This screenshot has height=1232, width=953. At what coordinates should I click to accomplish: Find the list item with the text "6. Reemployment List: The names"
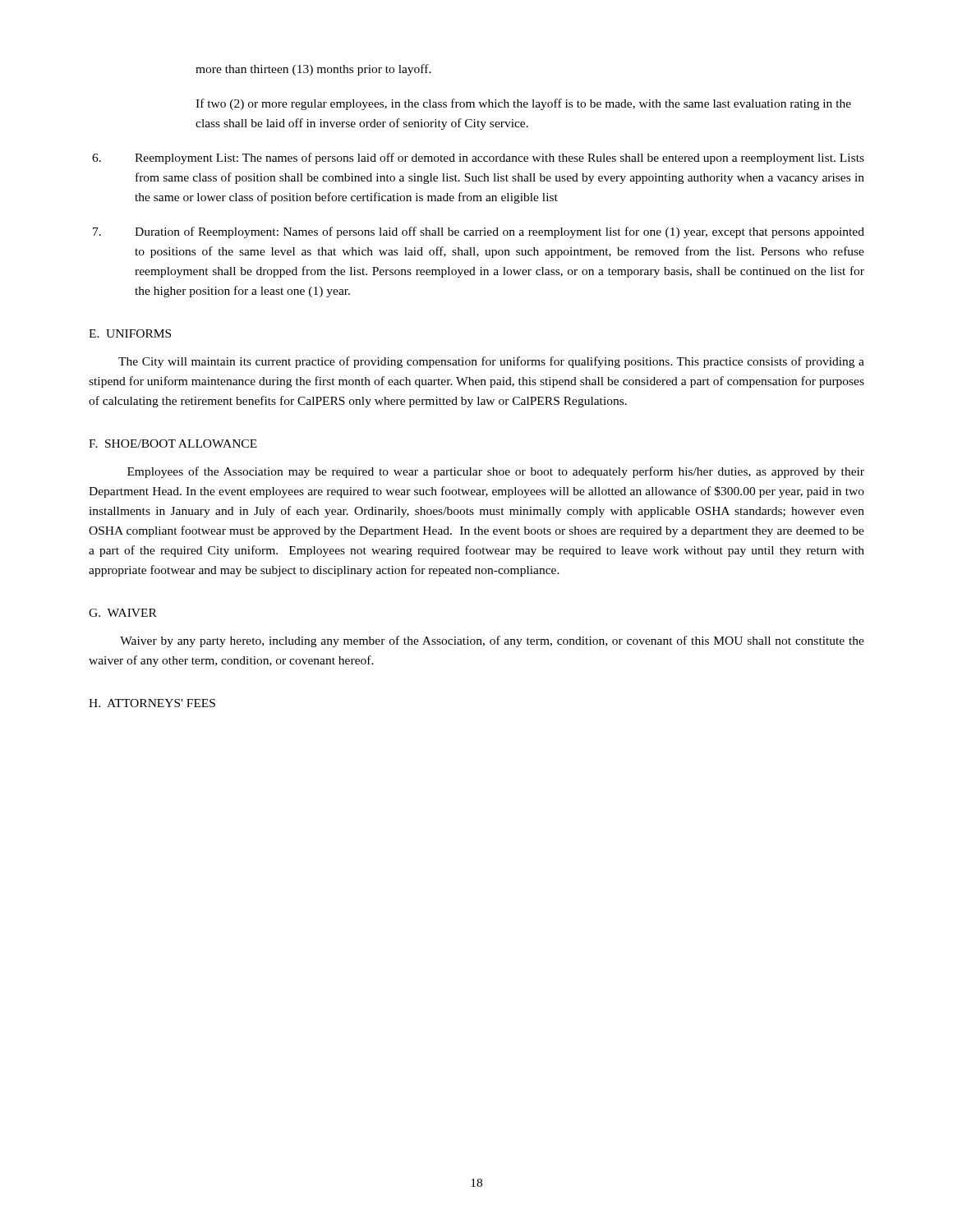click(476, 177)
